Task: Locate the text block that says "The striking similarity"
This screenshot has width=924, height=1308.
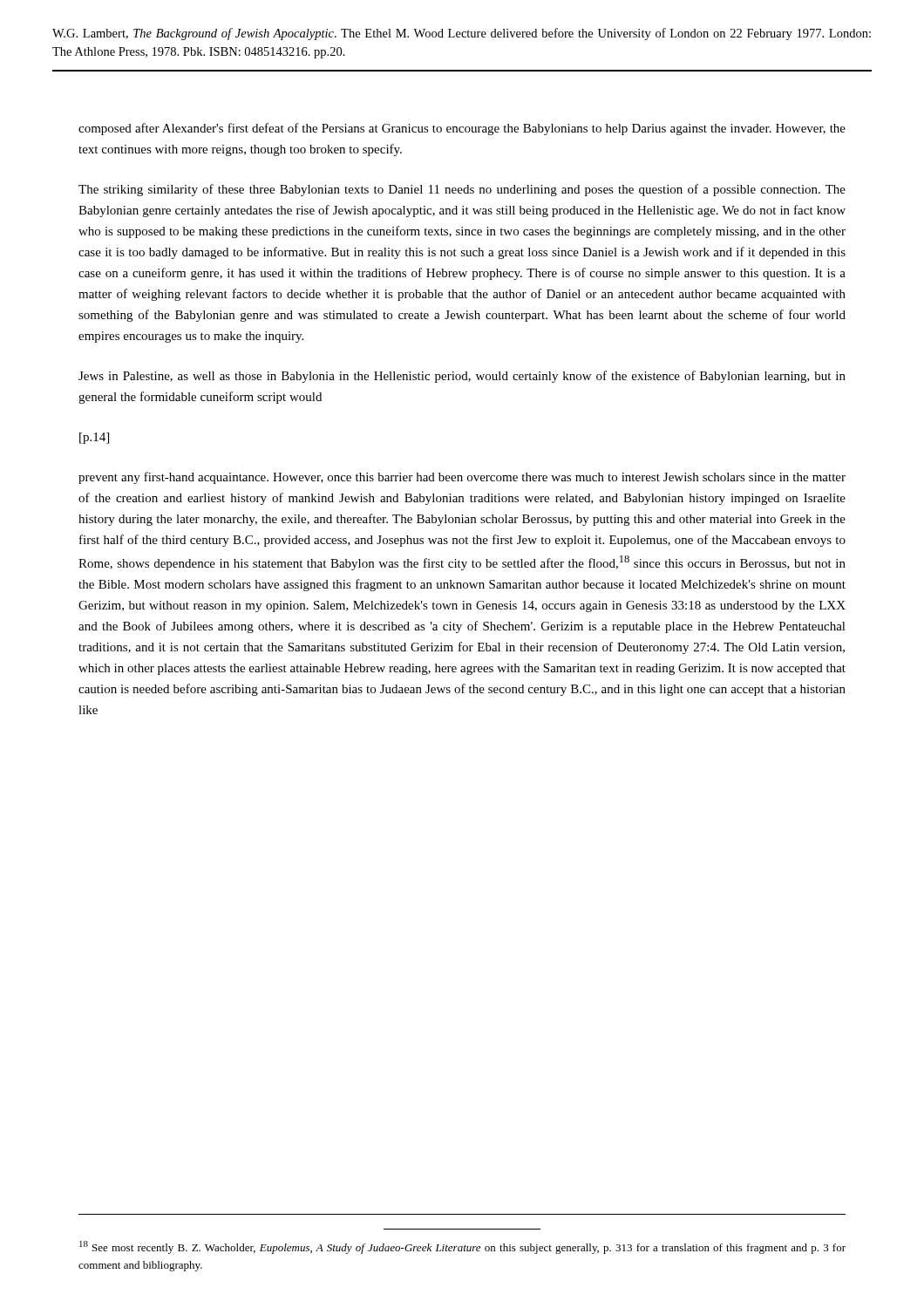Action: tap(462, 262)
